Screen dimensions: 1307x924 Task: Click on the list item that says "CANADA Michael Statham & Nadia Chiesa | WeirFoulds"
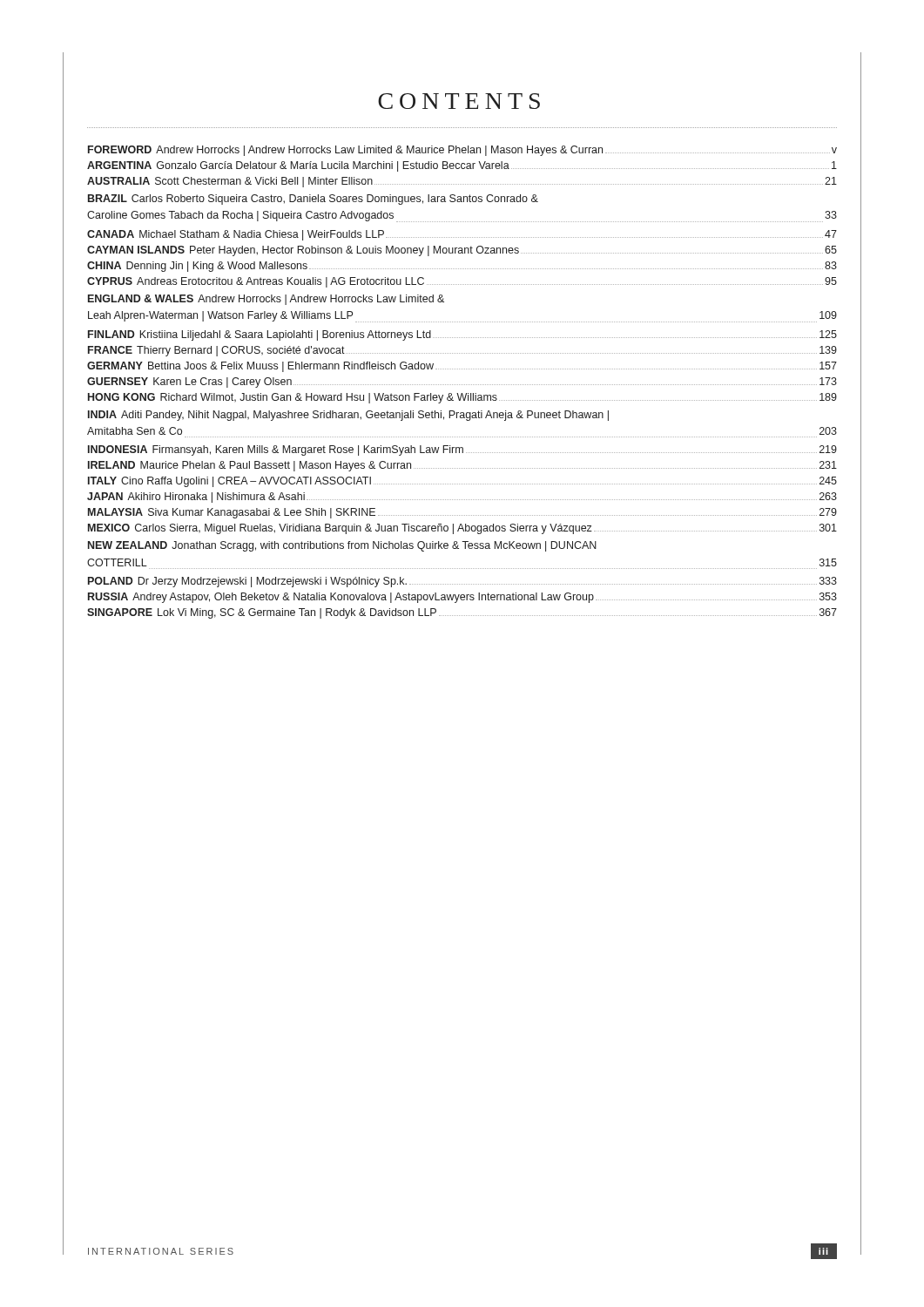[462, 234]
